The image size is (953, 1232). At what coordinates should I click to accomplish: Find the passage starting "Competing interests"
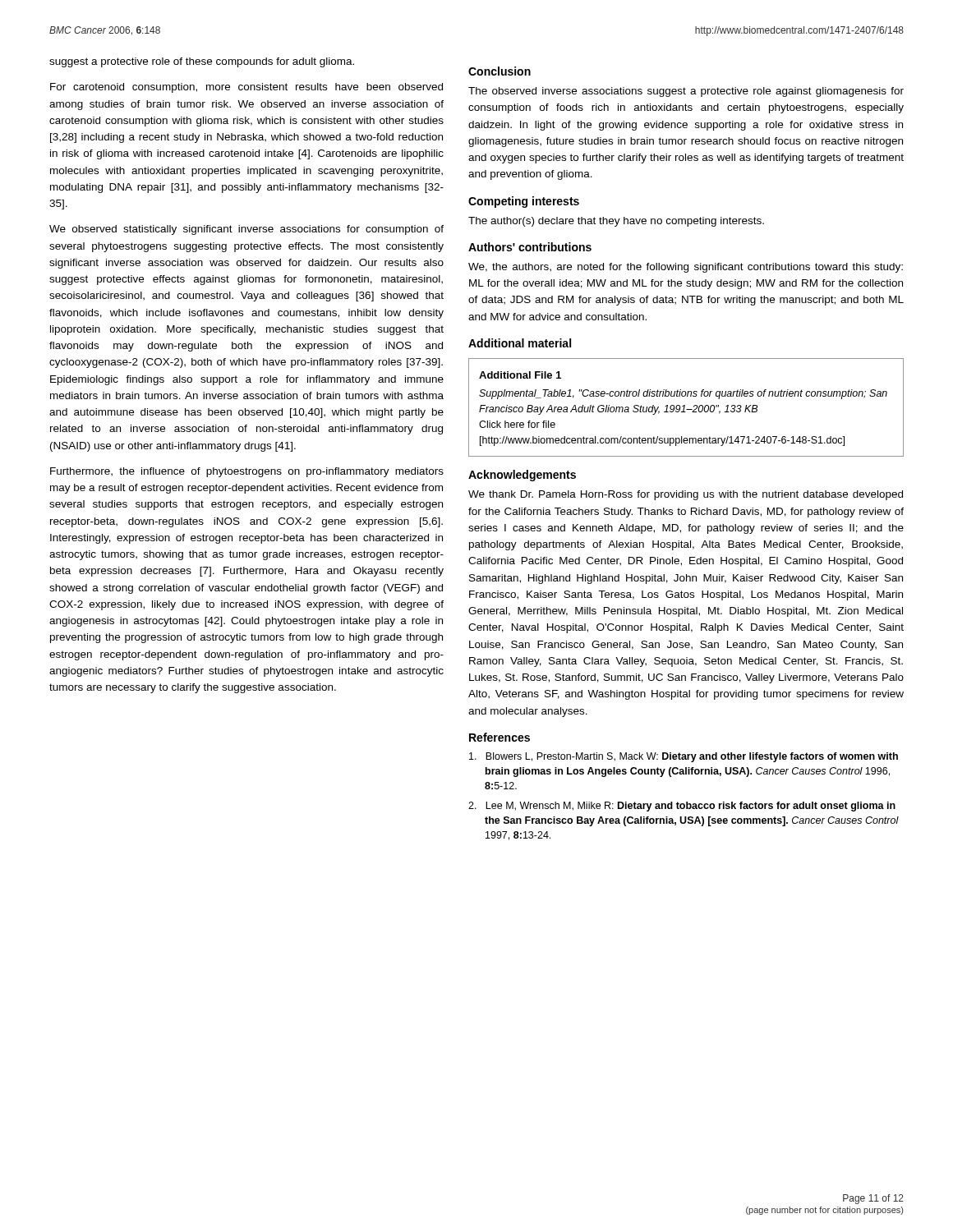pos(524,201)
